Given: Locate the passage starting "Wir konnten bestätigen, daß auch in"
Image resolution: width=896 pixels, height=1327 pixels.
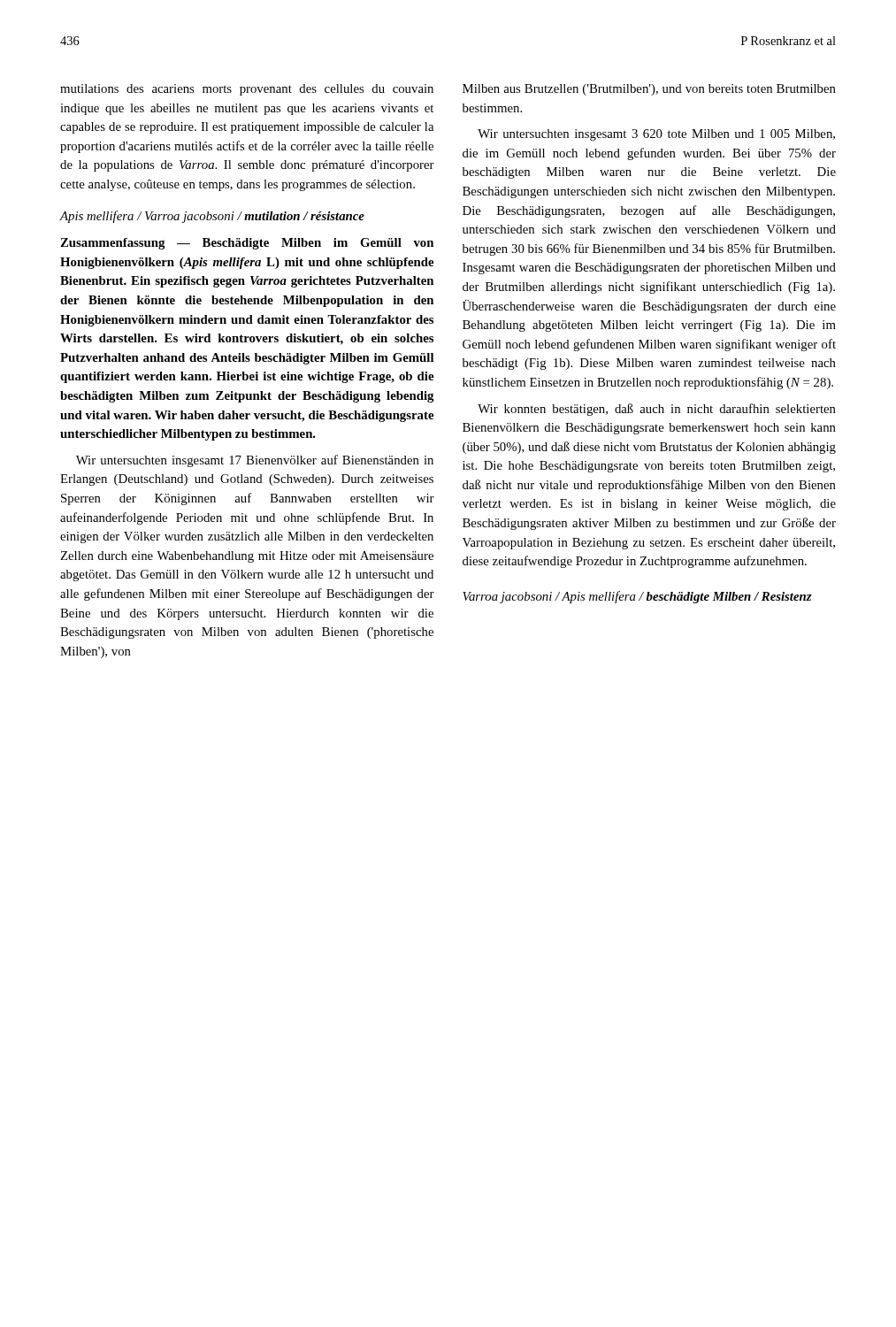Looking at the screenshot, I should pyautogui.click(x=649, y=485).
